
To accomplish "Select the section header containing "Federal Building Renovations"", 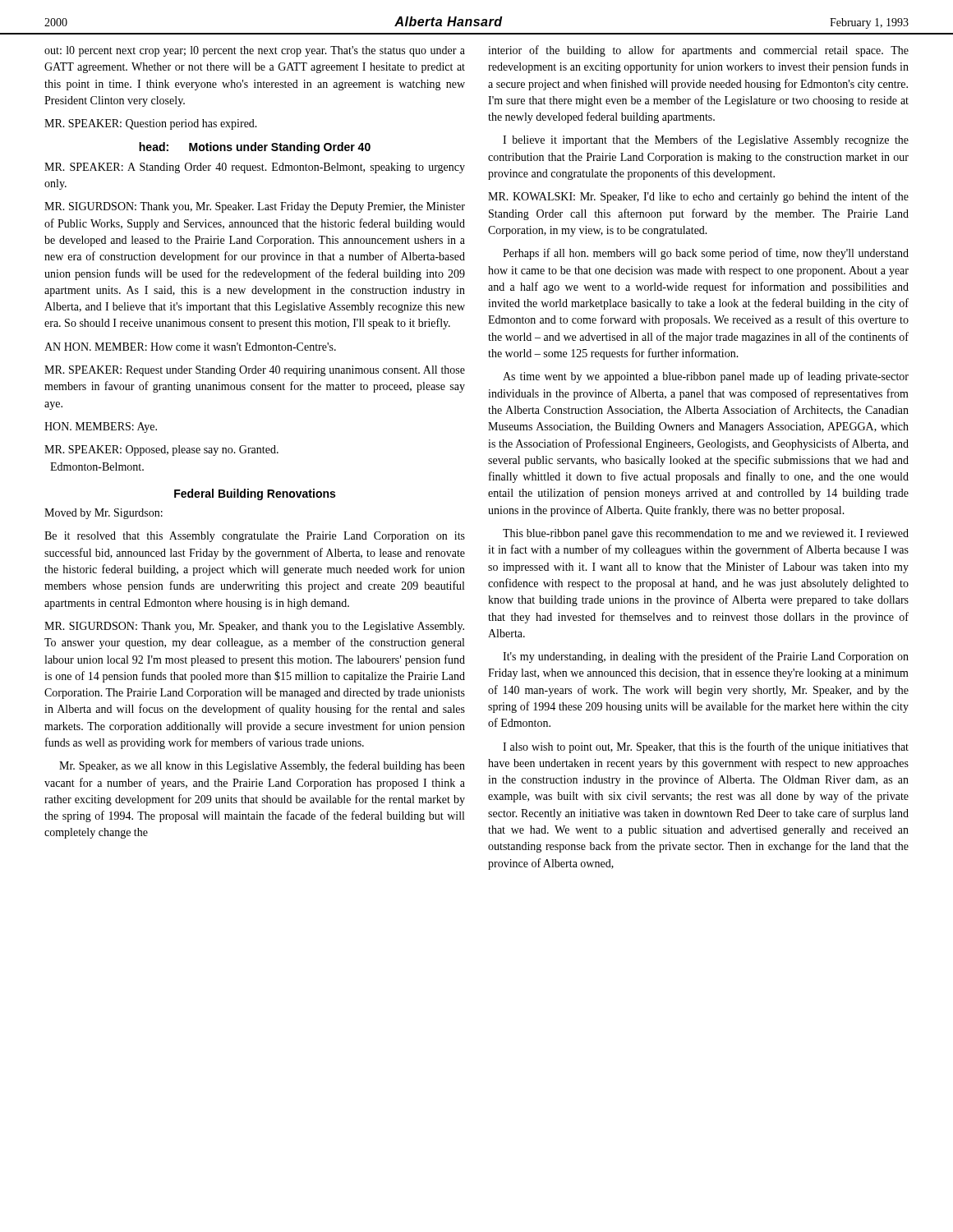I will (255, 494).
